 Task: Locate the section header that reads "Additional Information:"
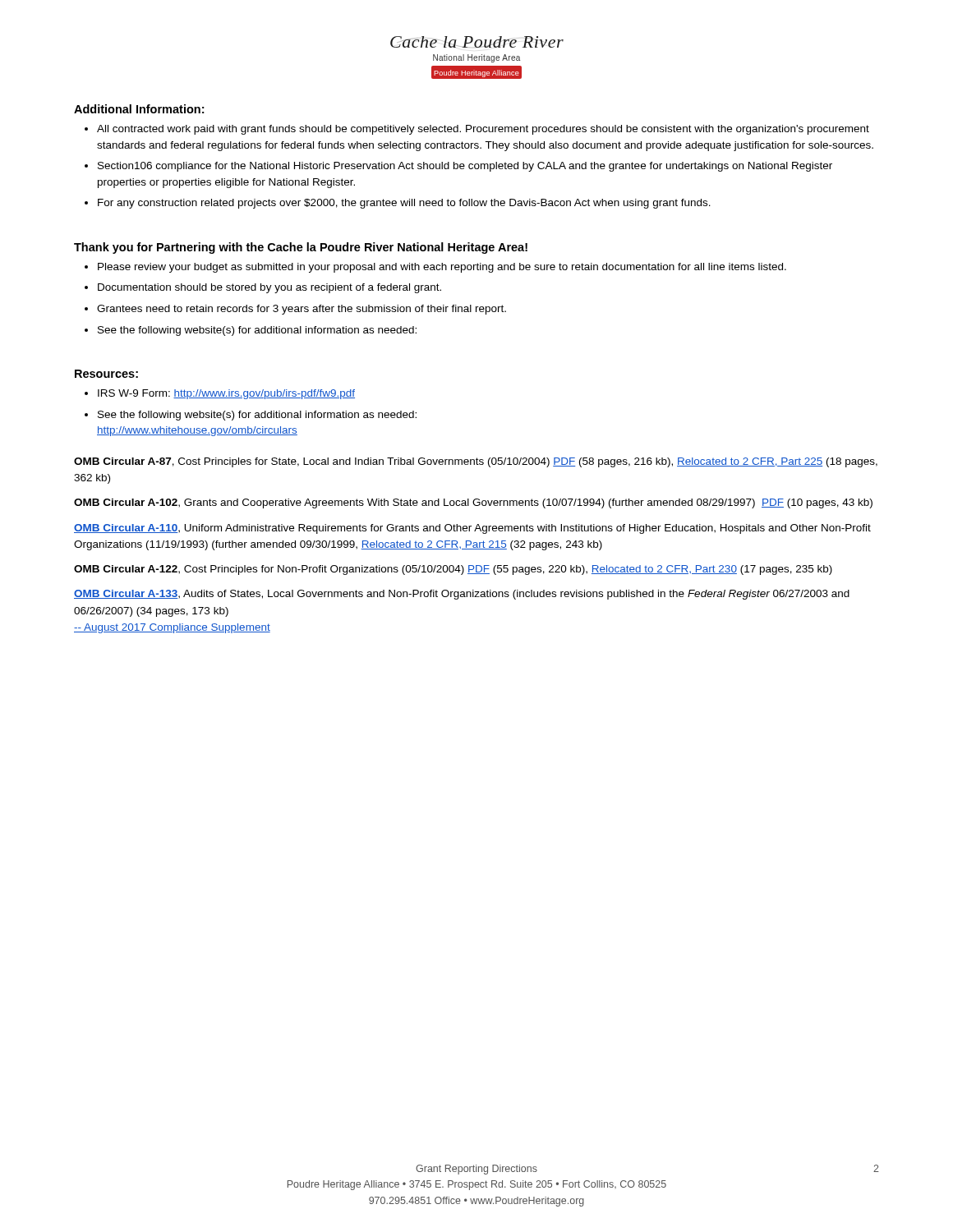coord(139,109)
